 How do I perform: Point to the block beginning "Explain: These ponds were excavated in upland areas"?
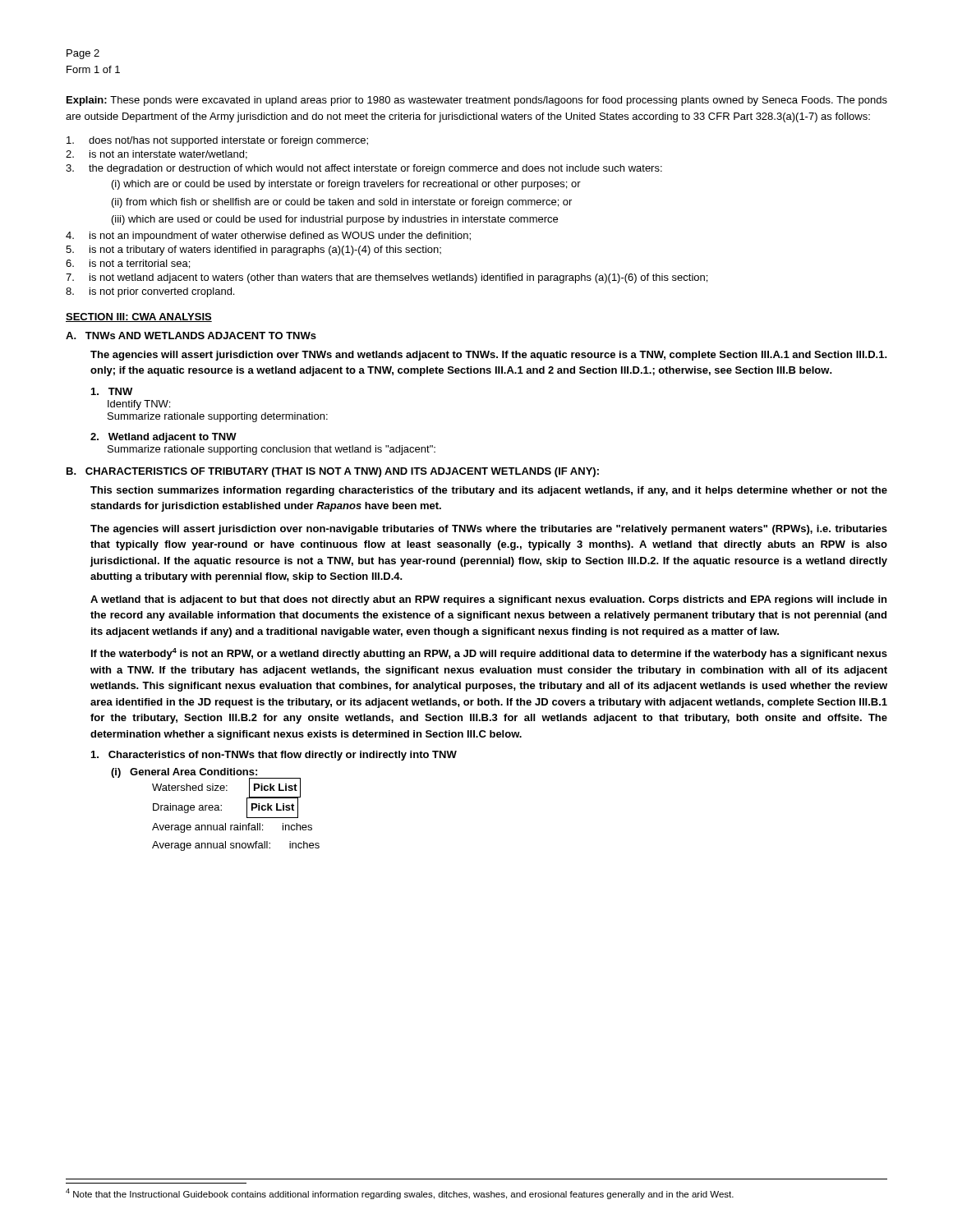pos(476,108)
